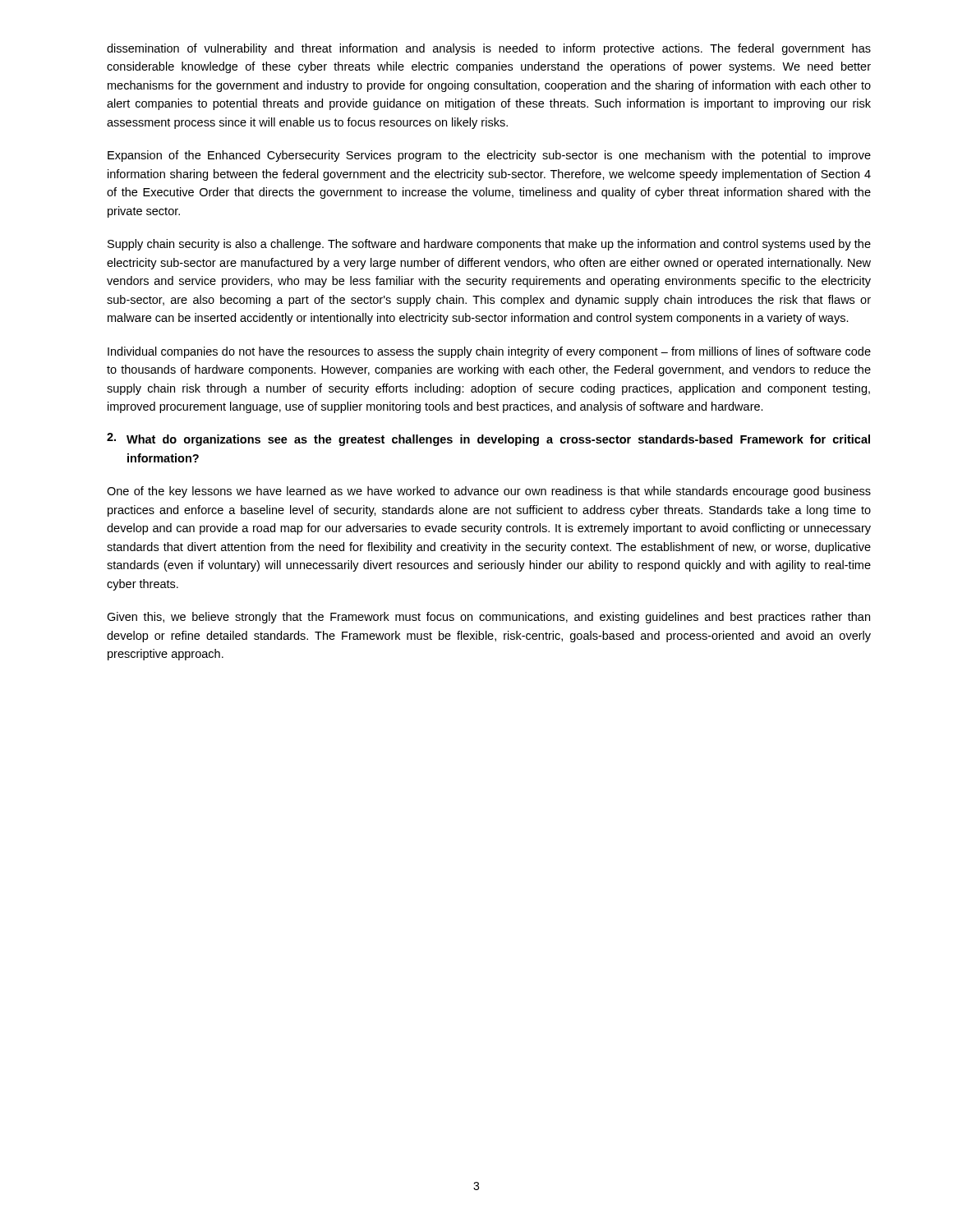
Task: Click the passage that begins "One of the"
Action: coord(489,538)
